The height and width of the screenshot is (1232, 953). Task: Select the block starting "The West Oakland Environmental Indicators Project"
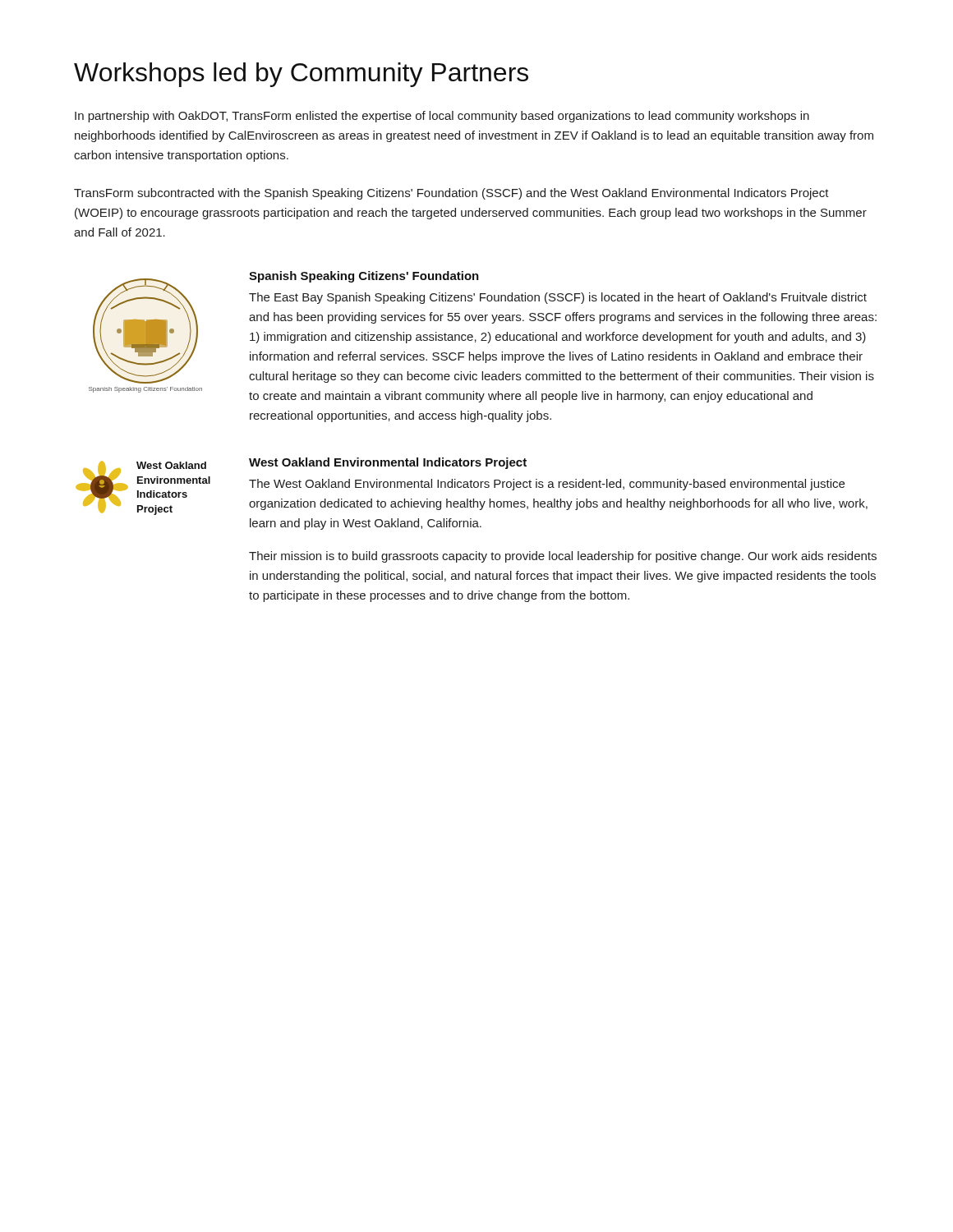(564, 504)
